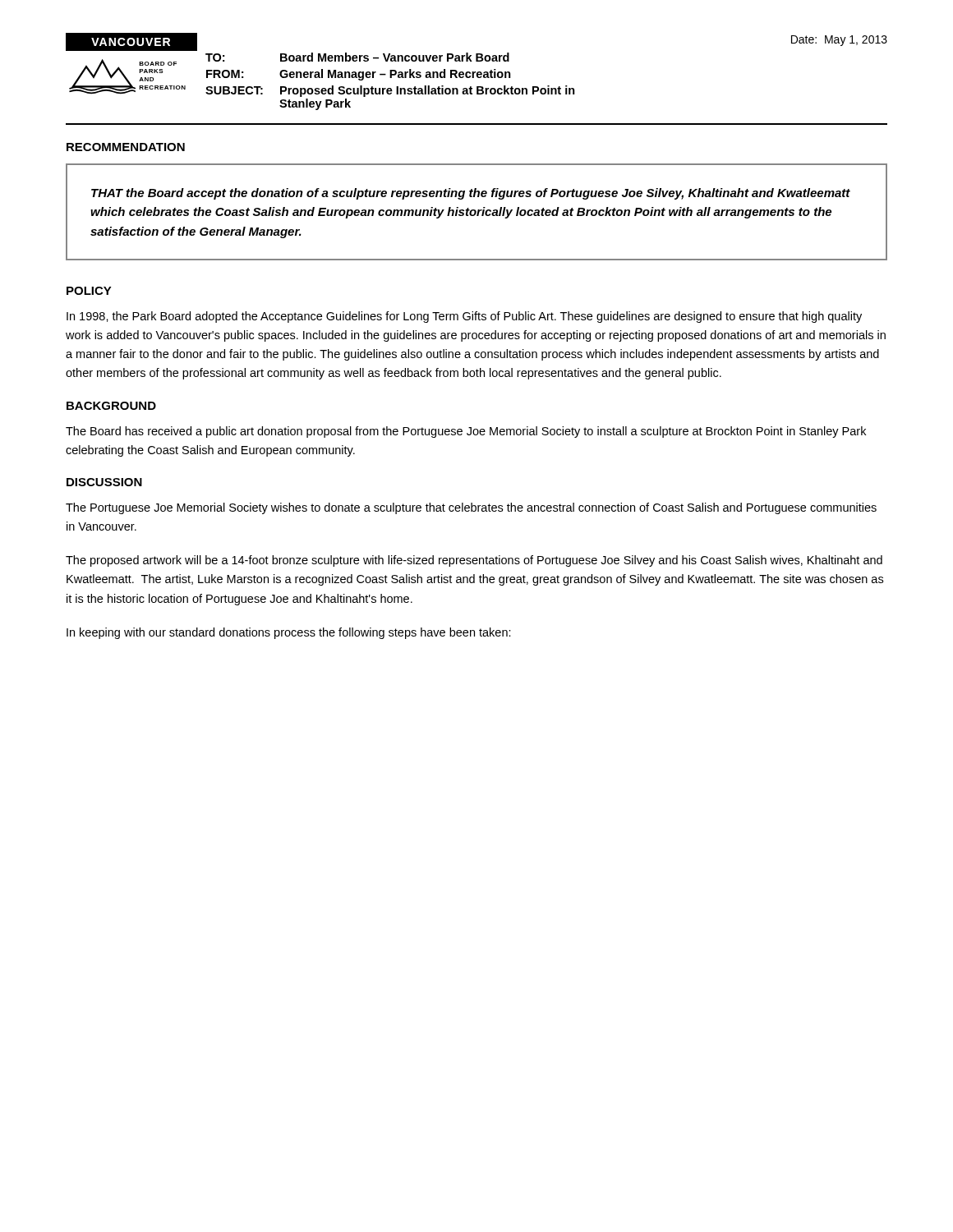Click on the logo
Image resolution: width=953 pixels, height=1232 pixels.
pyautogui.click(x=131, y=67)
